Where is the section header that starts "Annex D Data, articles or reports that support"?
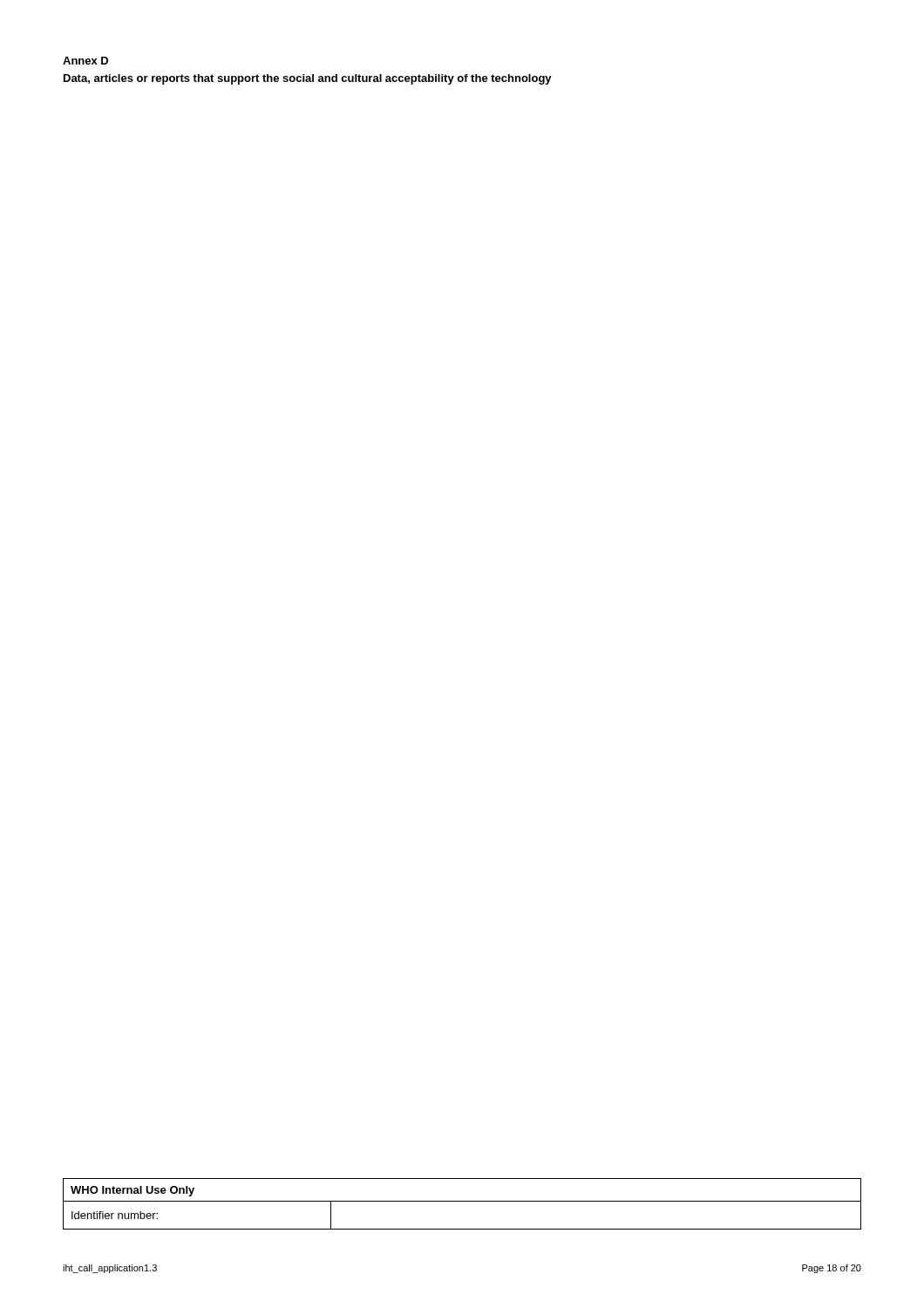This screenshot has height=1308, width=924. [307, 69]
